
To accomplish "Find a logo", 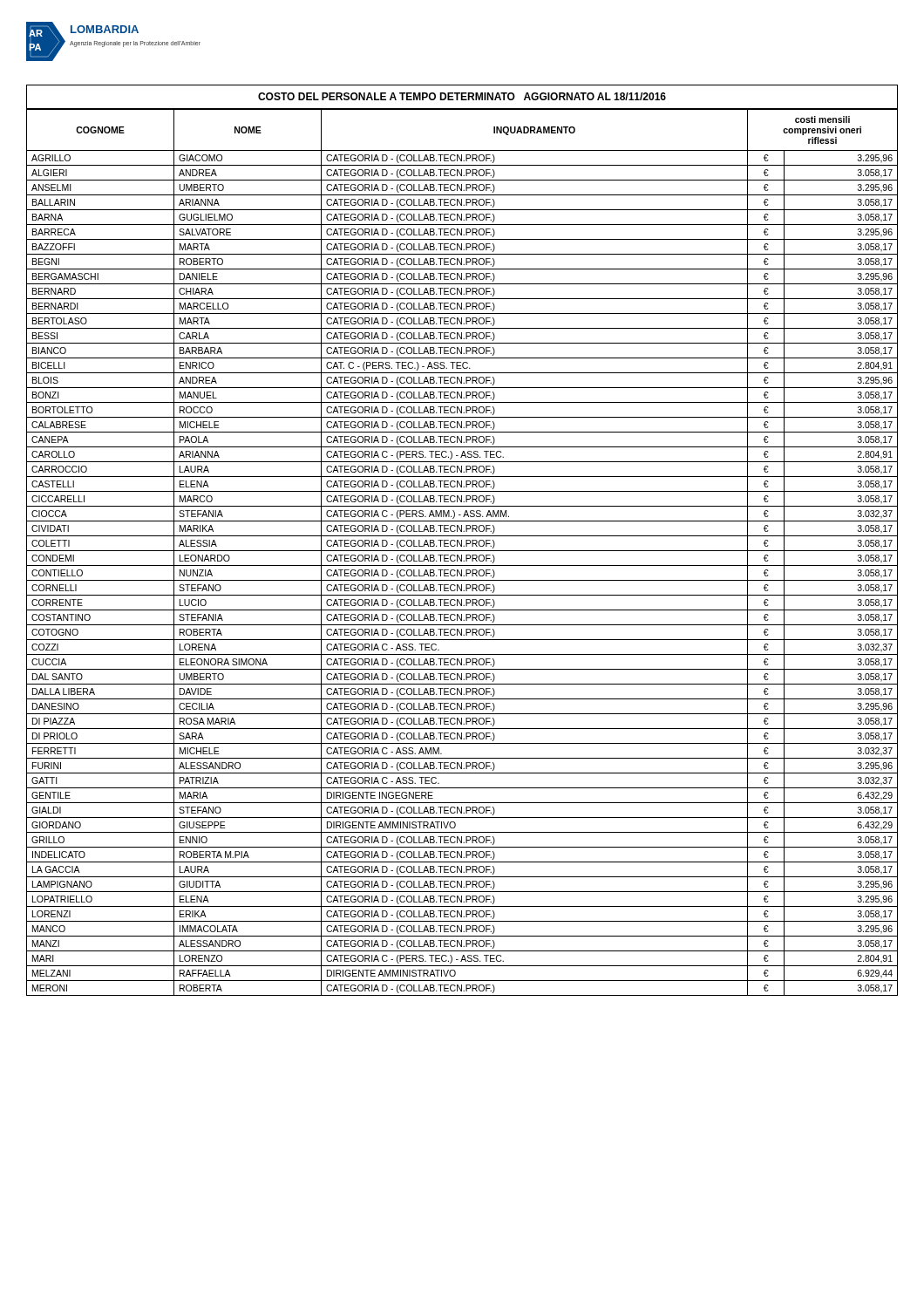I will pos(462,43).
